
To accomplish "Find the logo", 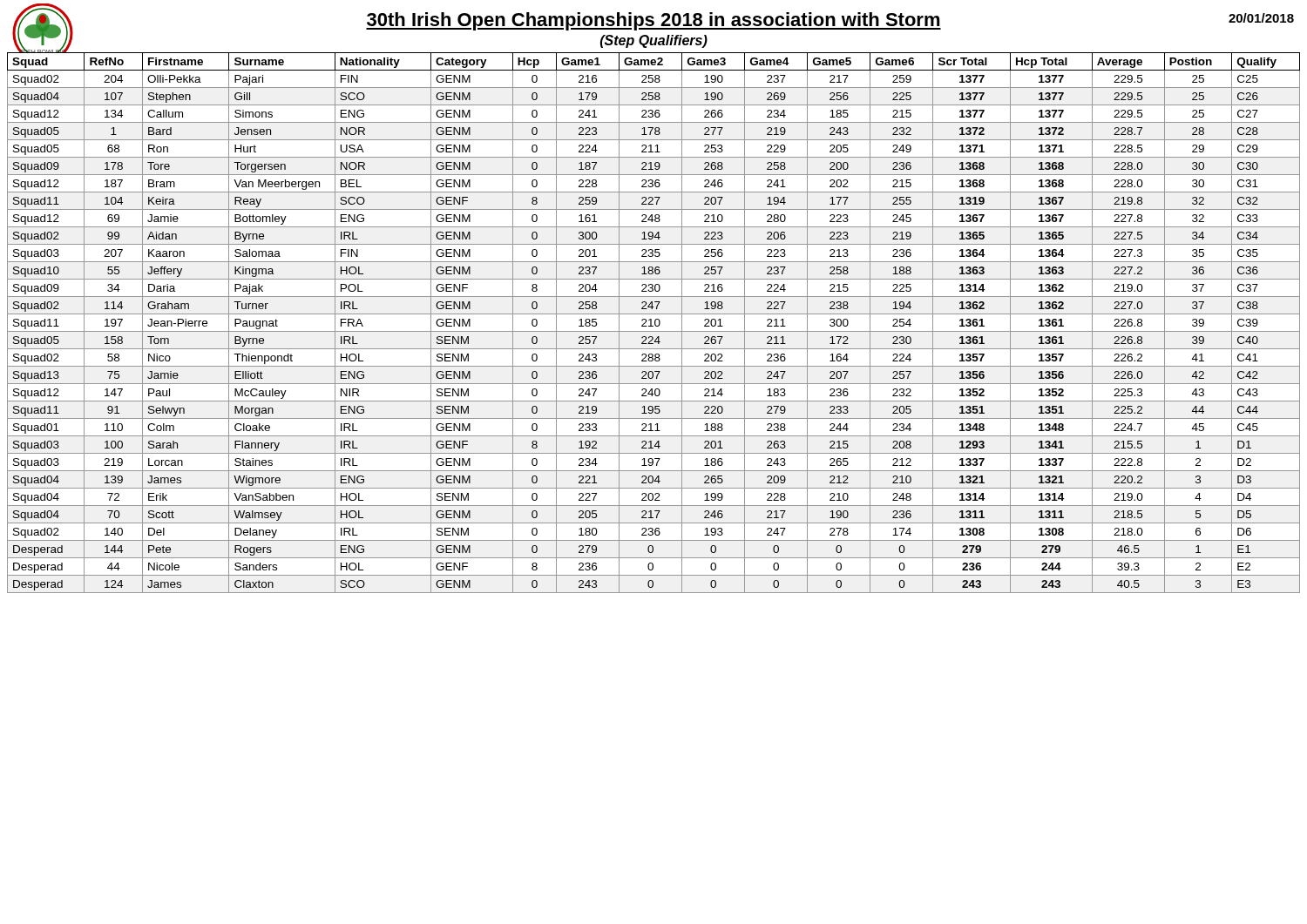I will pyautogui.click(x=43, y=33).
